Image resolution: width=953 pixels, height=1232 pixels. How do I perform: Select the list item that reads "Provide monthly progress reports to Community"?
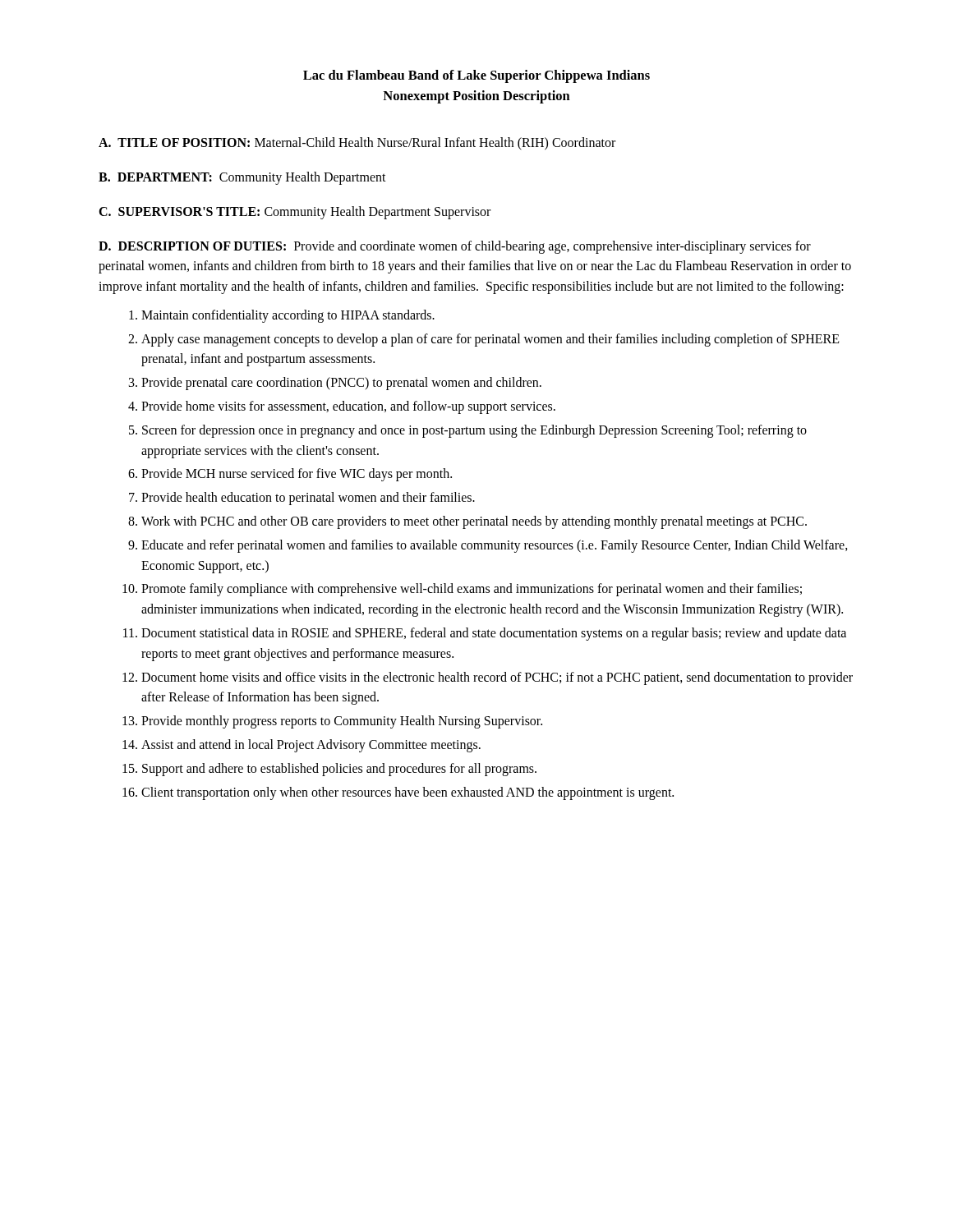click(x=342, y=721)
